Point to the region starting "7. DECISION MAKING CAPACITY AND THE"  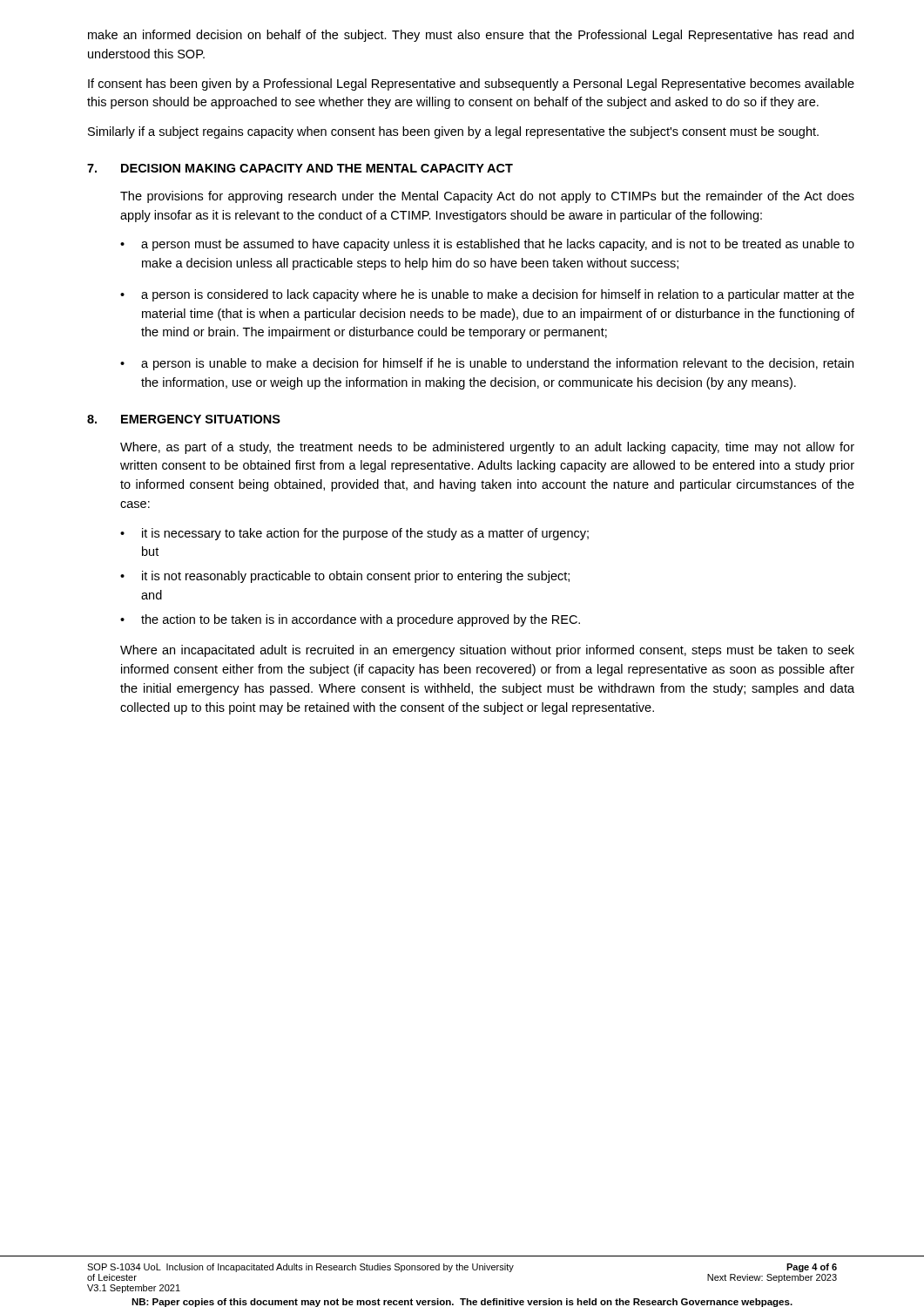(x=300, y=168)
